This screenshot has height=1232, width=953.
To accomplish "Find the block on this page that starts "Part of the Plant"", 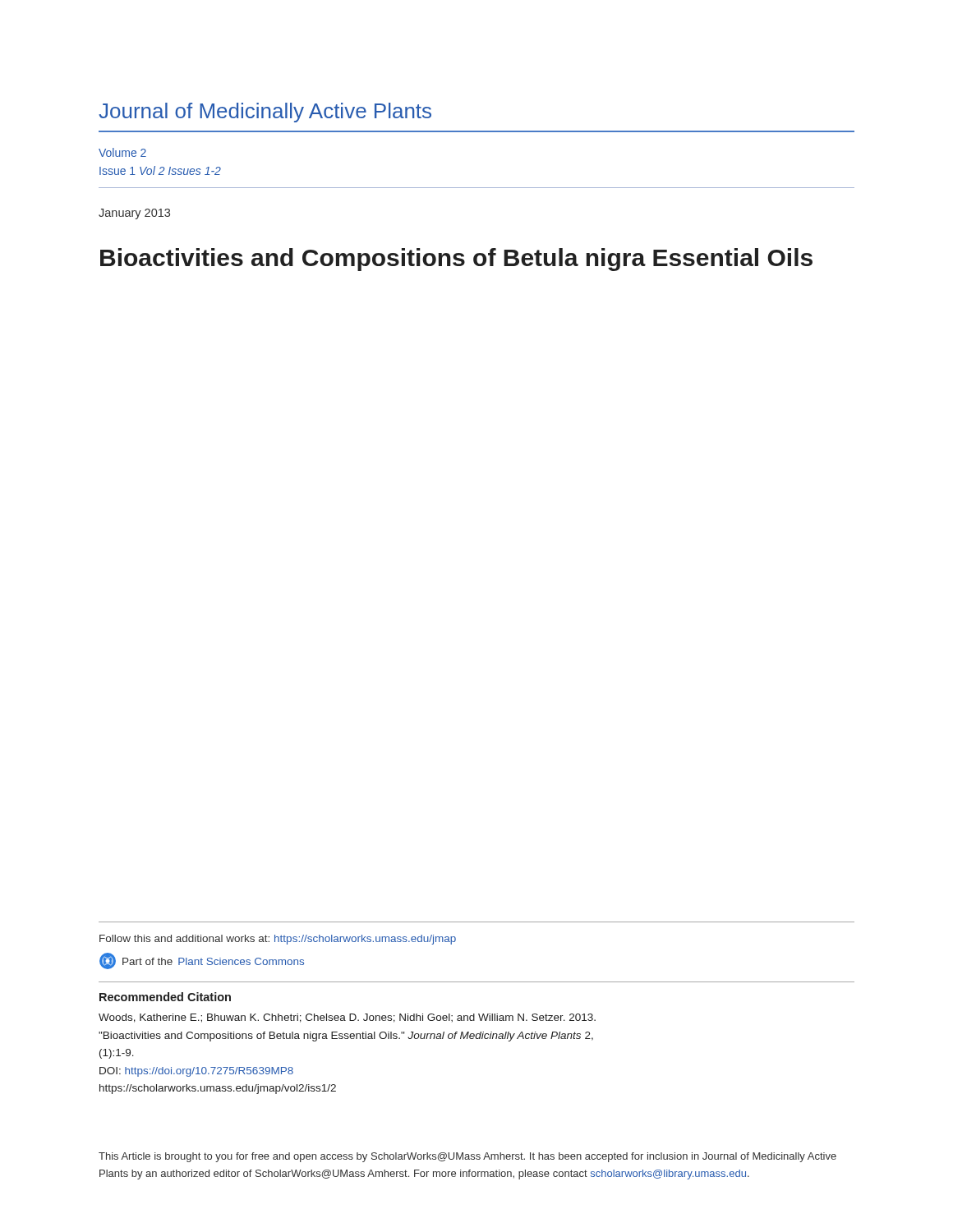I will click(x=202, y=961).
